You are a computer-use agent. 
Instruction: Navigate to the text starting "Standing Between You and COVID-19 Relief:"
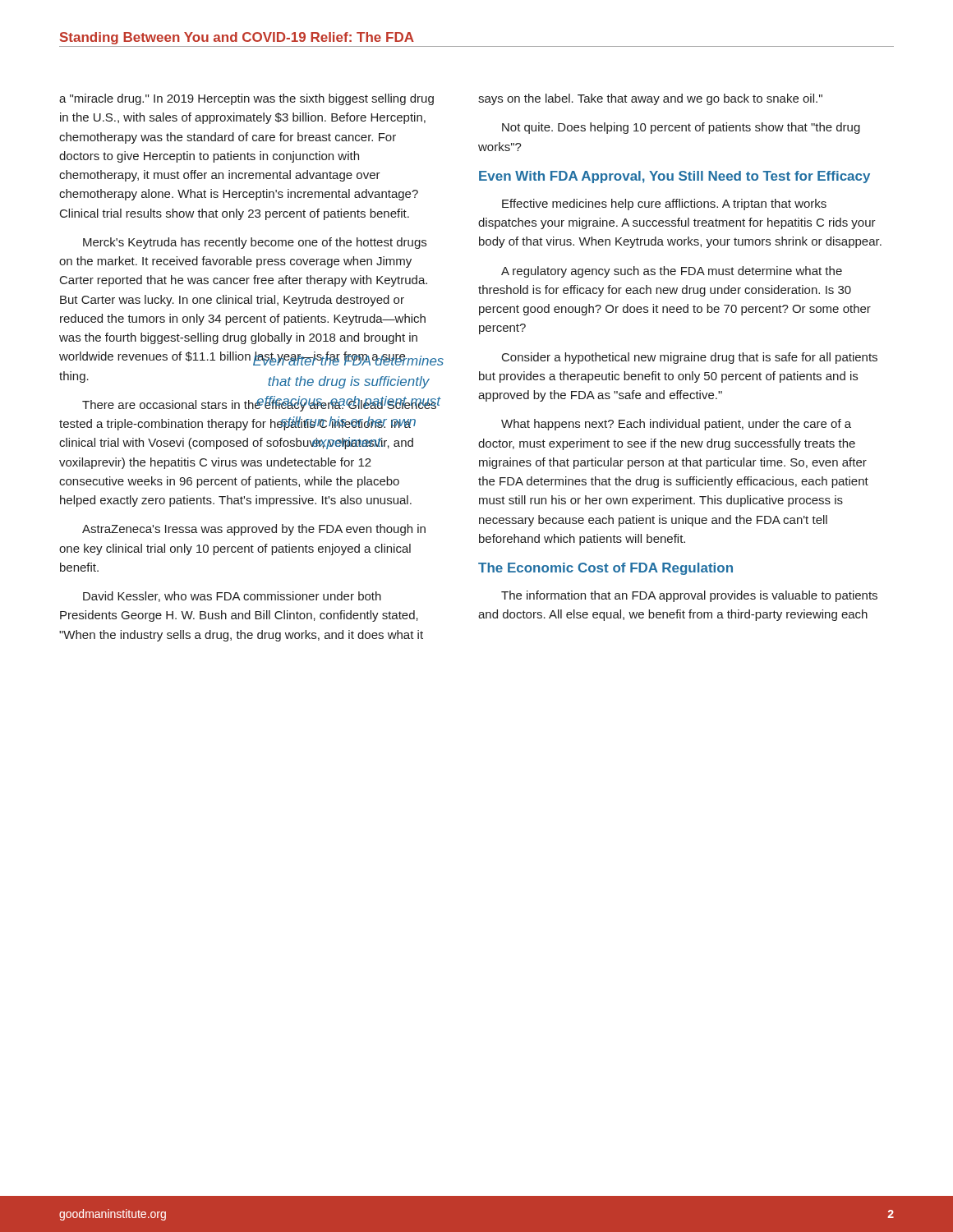[237, 37]
